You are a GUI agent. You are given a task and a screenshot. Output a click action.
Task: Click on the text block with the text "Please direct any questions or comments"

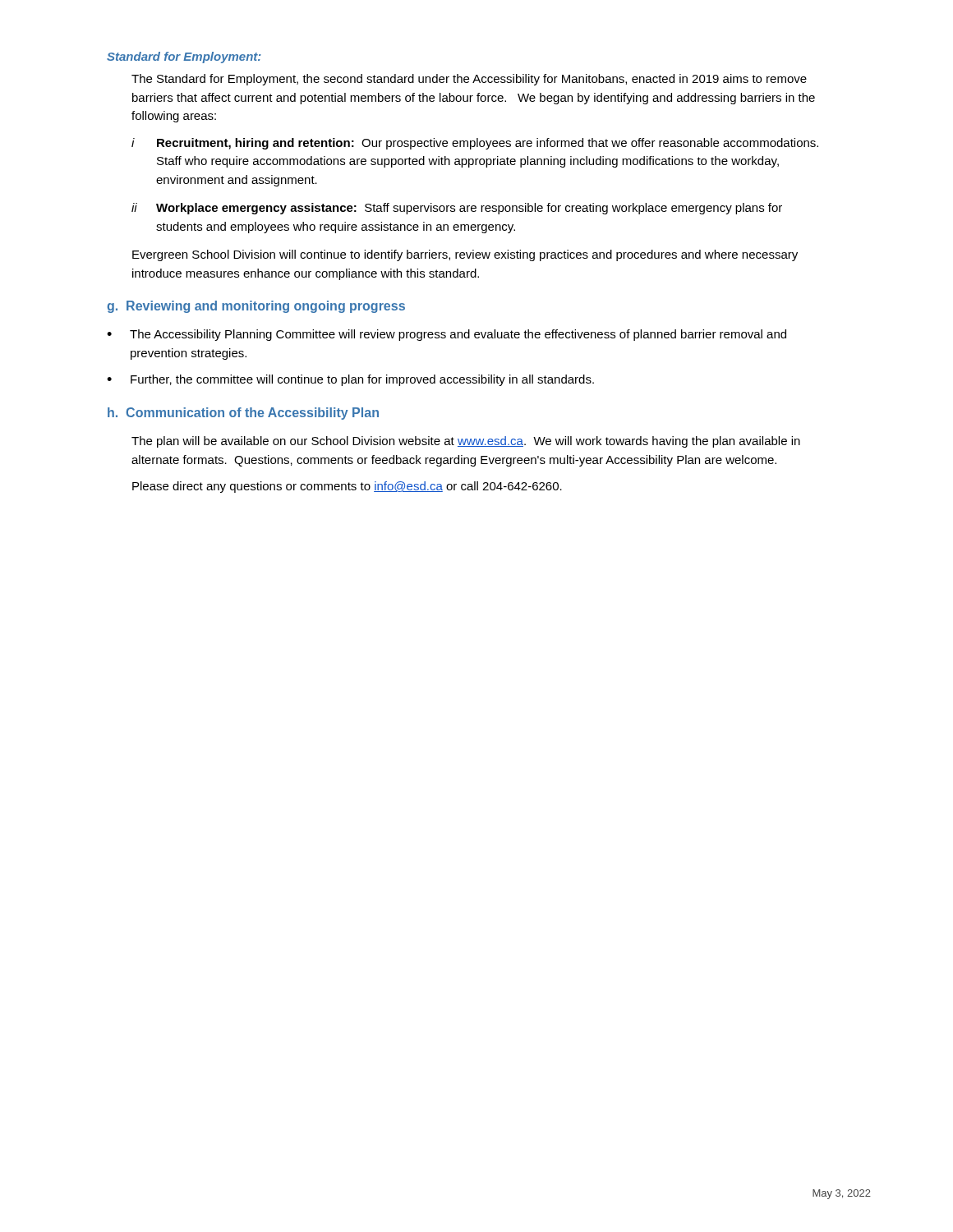pos(347,486)
